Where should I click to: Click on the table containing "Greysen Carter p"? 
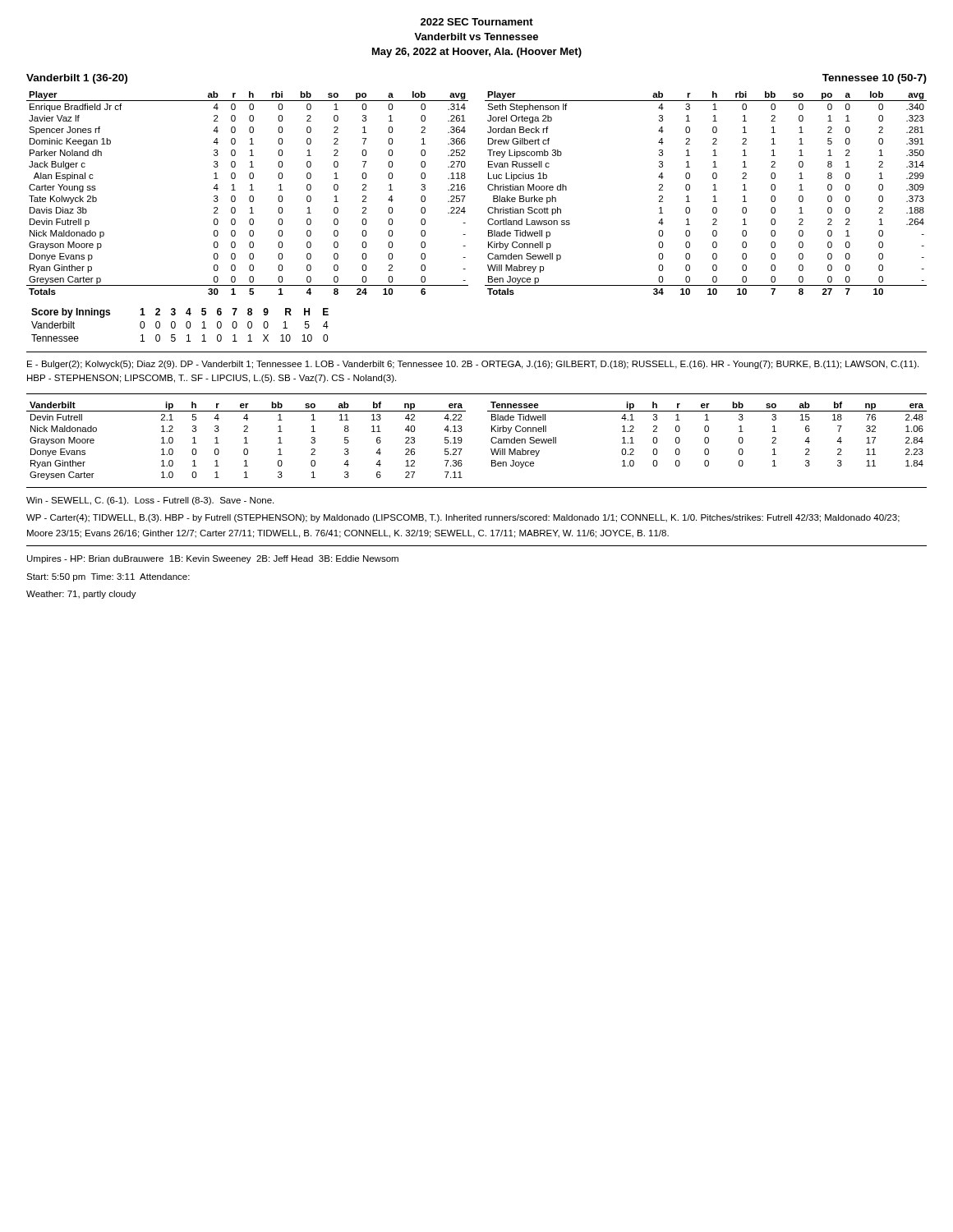click(x=247, y=193)
